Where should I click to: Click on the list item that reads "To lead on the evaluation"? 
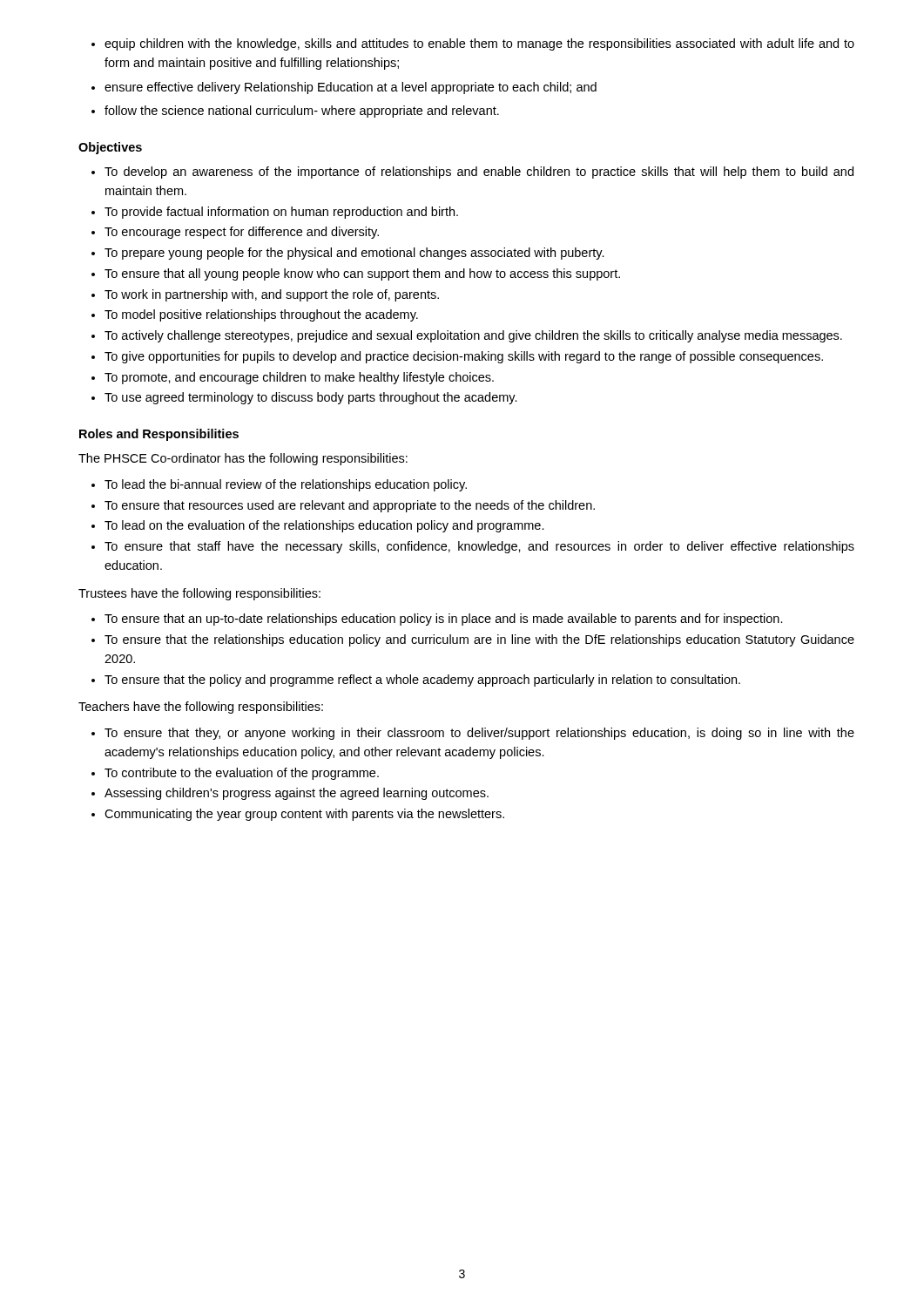[466, 526]
